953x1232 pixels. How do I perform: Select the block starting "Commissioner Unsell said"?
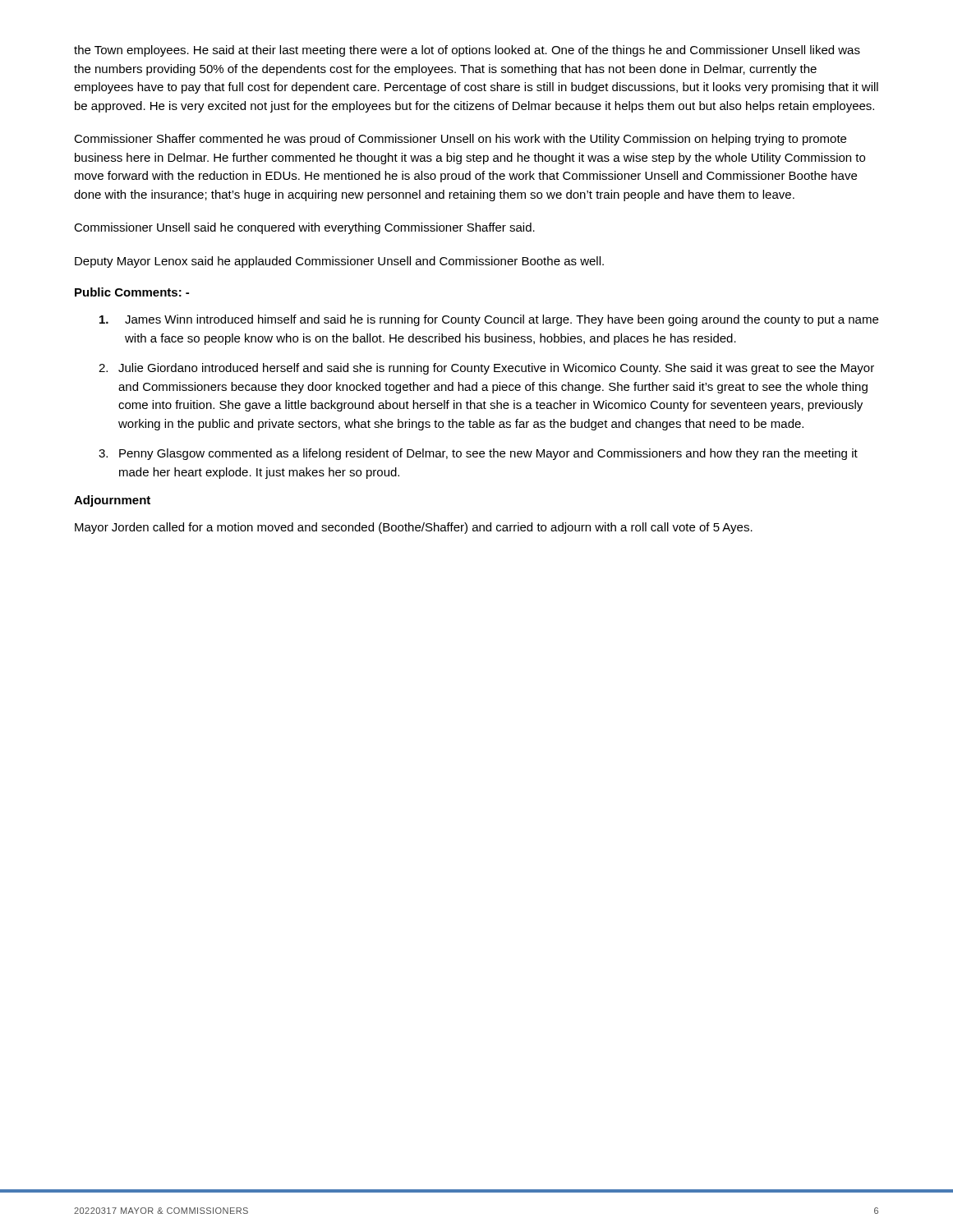[305, 227]
